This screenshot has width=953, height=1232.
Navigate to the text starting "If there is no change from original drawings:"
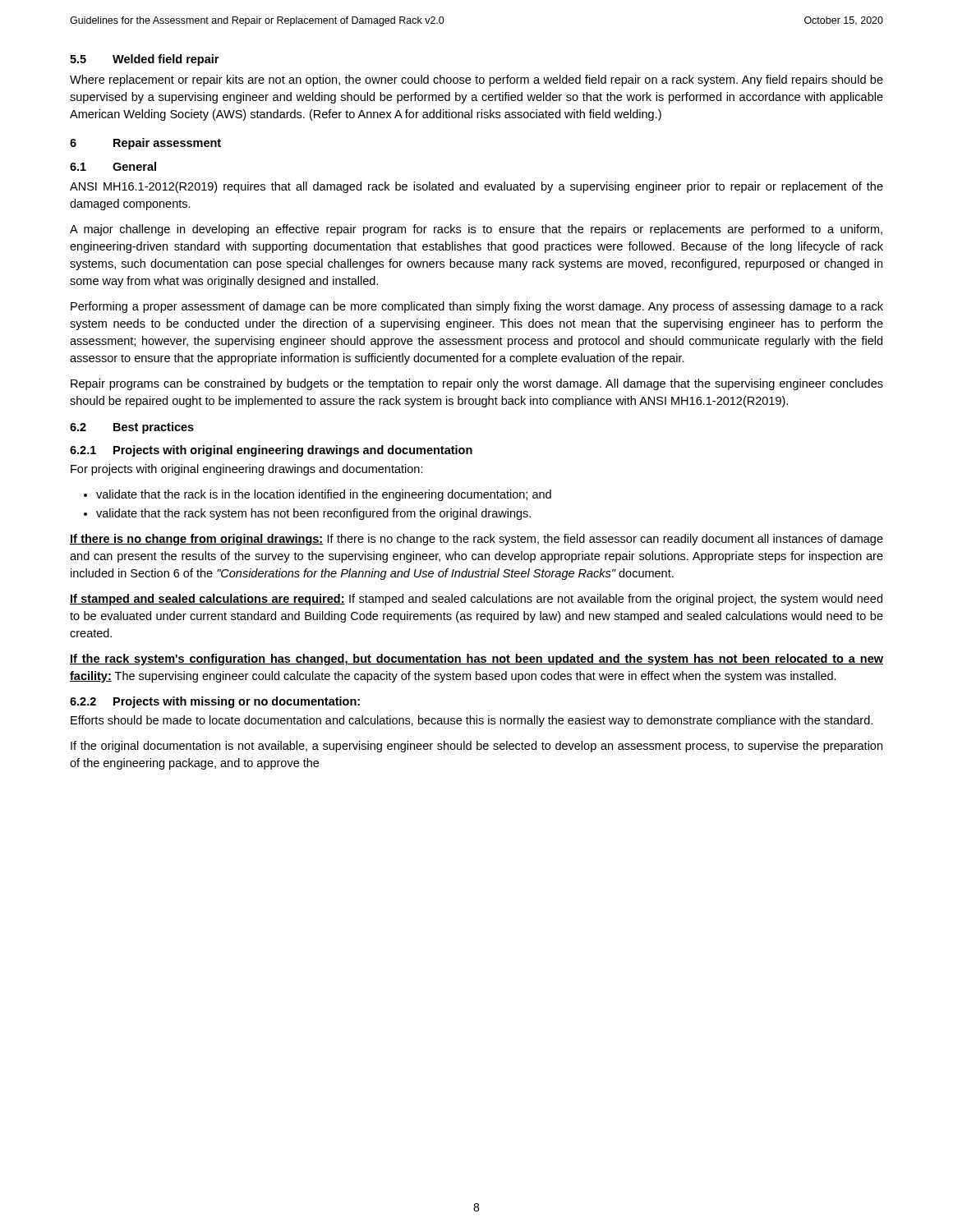coord(476,557)
